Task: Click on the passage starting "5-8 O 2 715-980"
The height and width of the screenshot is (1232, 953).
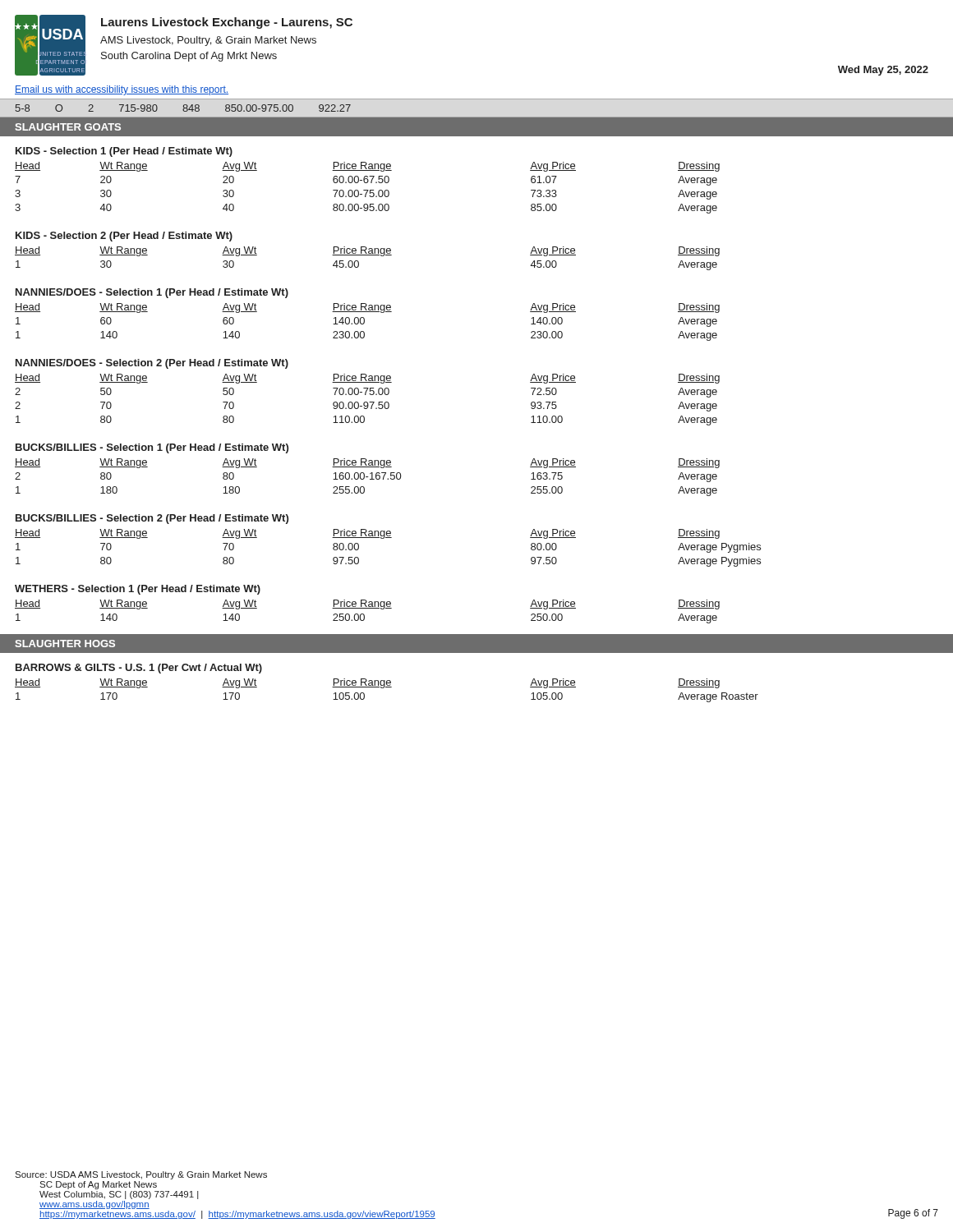Action: tap(183, 108)
